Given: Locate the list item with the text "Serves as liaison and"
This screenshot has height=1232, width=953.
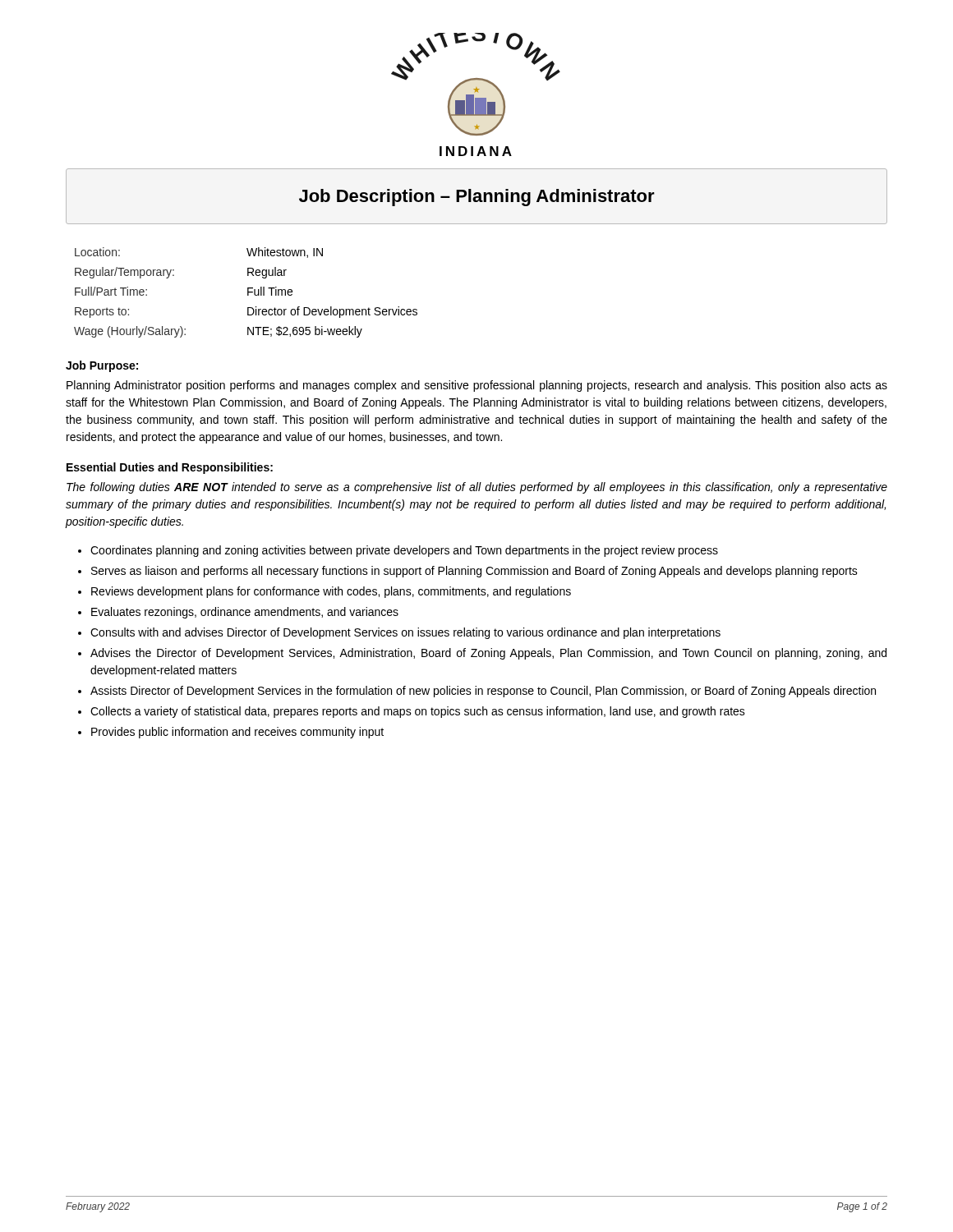Looking at the screenshot, I should coord(489,571).
